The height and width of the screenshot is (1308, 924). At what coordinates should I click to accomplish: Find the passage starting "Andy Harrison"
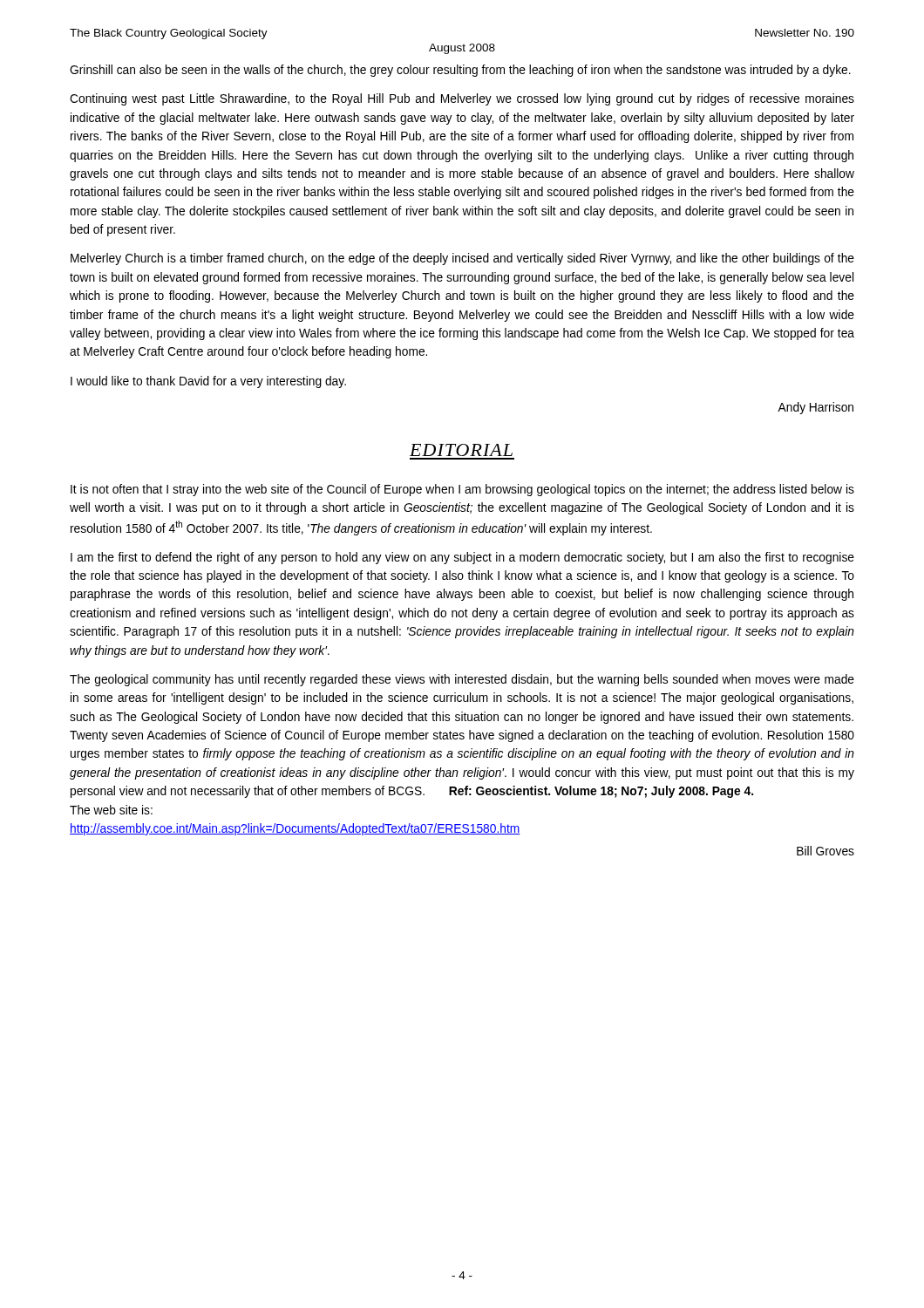click(x=816, y=408)
